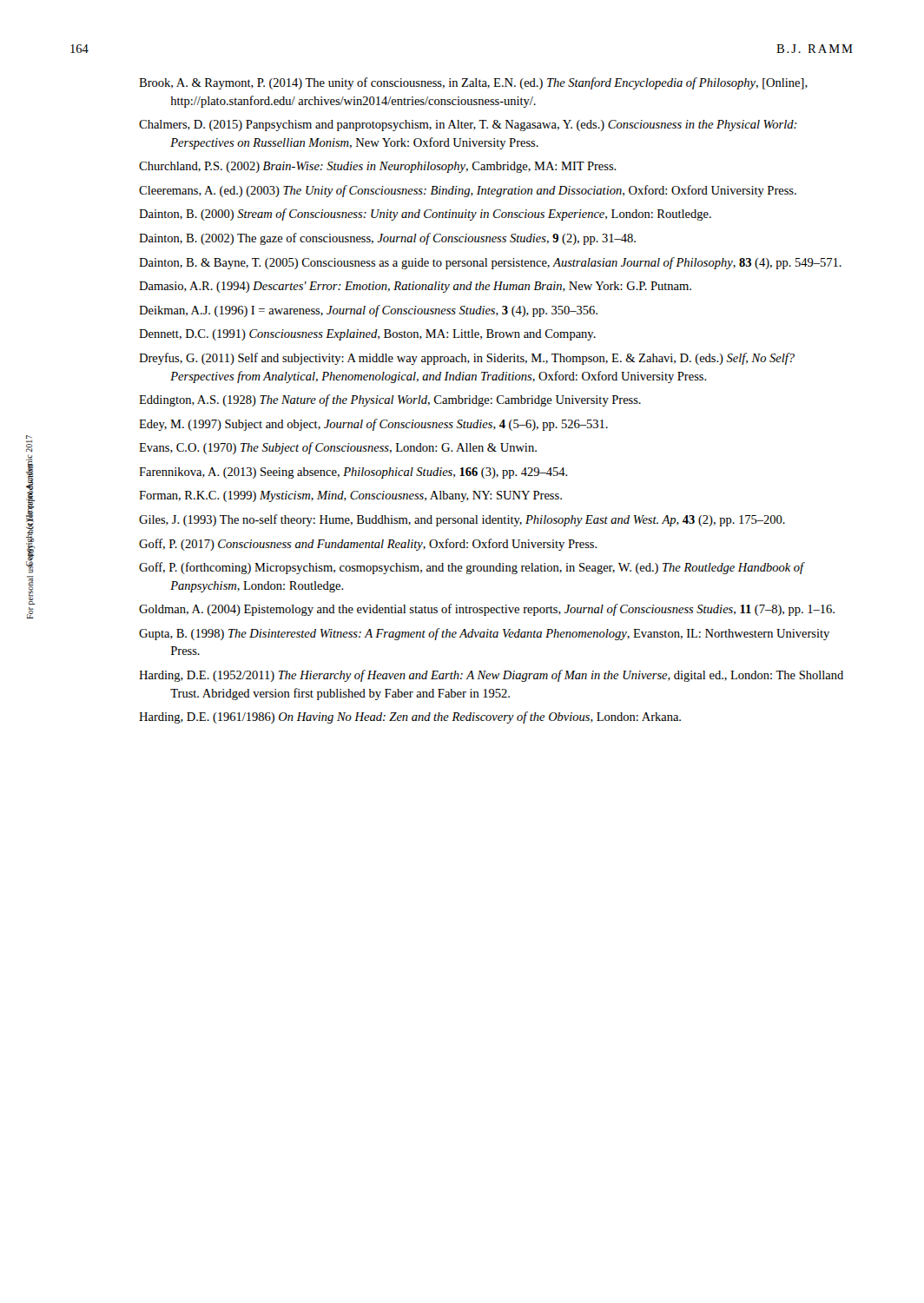This screenshot has height=1303, width=924.
Task: Point to the block beginning "Harding, D.E. (1961/1986) On Having No"
Action: click(x=410, y=717)
